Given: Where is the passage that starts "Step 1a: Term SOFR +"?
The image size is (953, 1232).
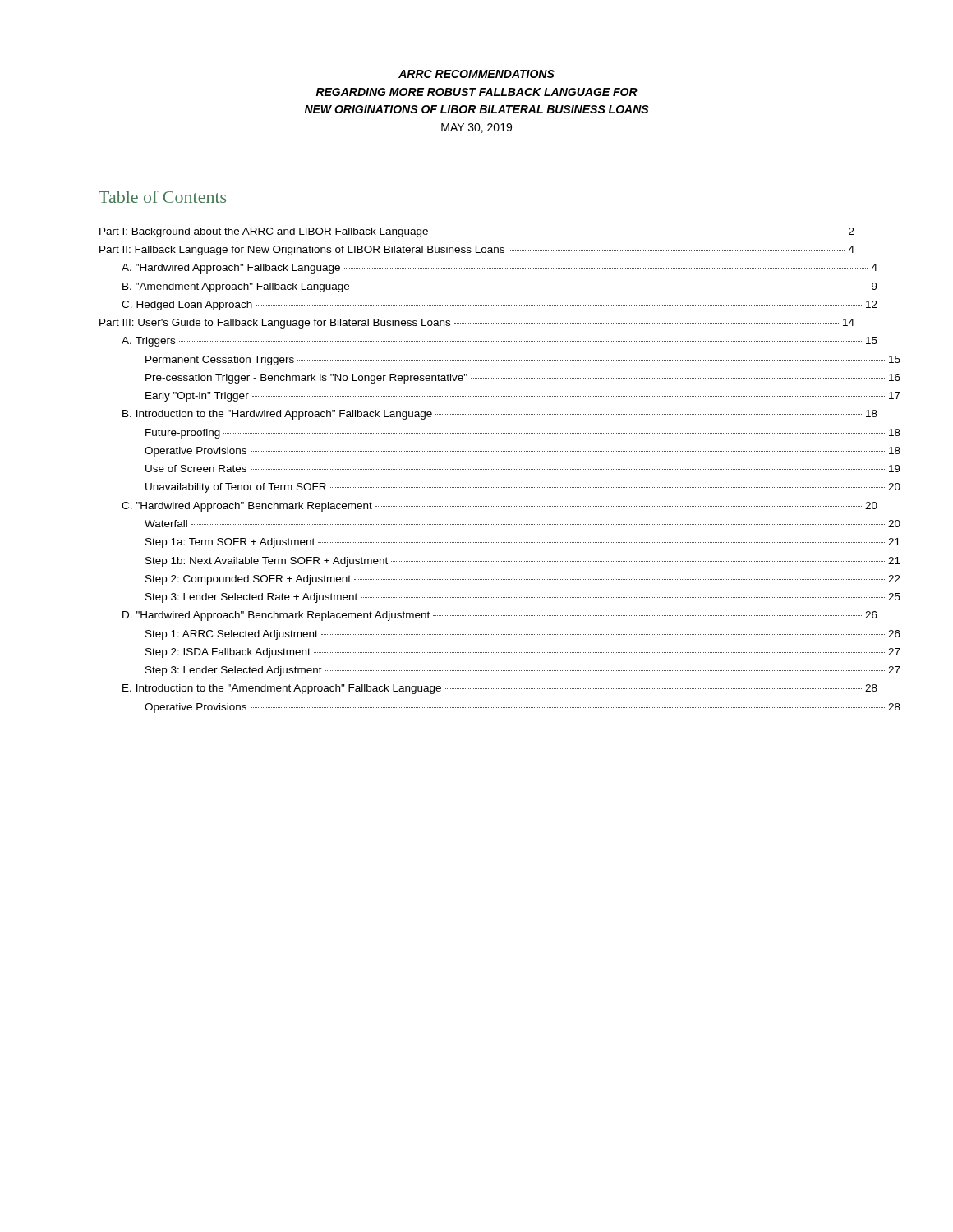Looking at the screenshot, I should (476, 542).
